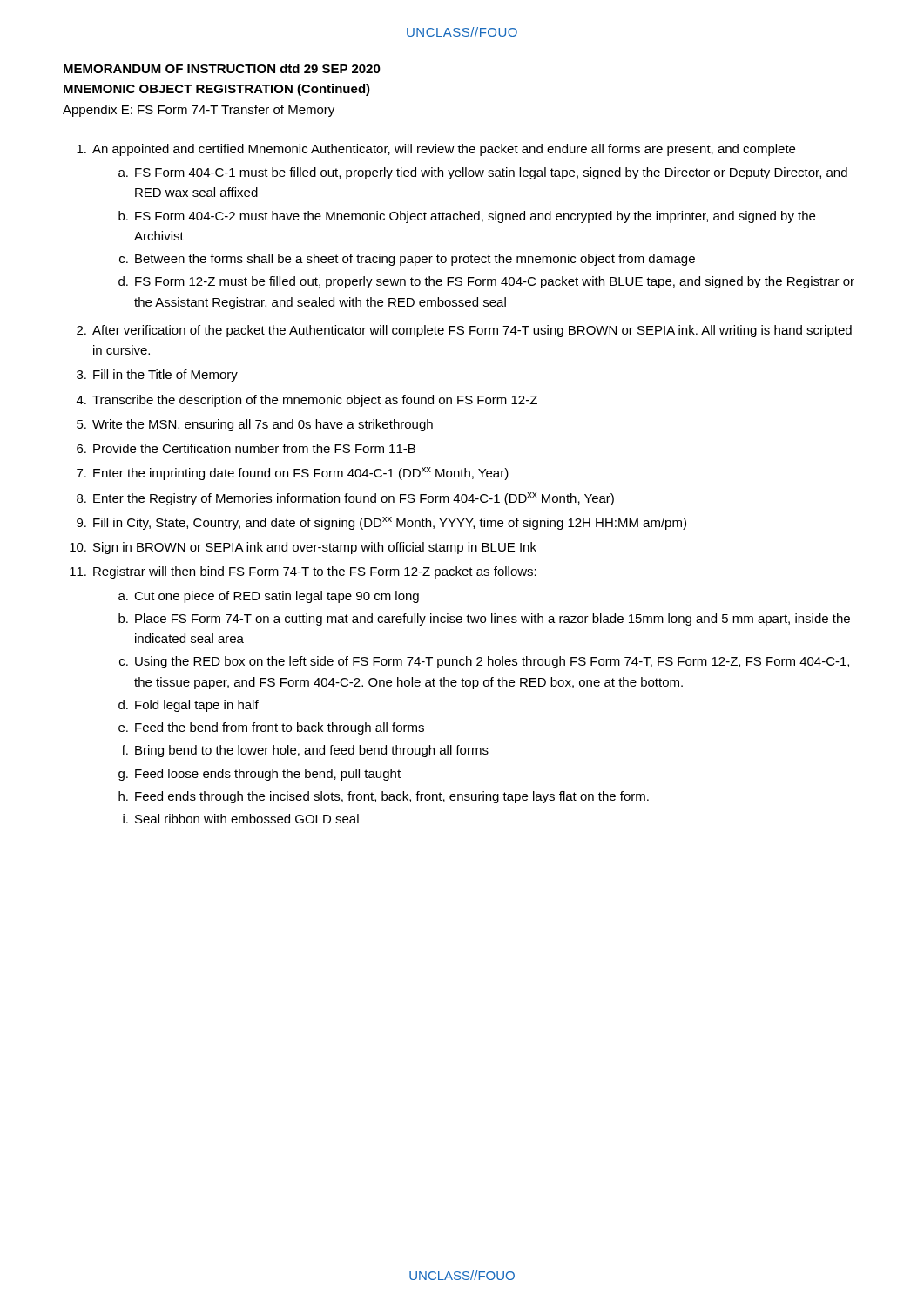The width and height of the screenshot is (924, 1307).
Task: Find the text block starting "Enter the Registry of Memories information found"
Action: 477,498
